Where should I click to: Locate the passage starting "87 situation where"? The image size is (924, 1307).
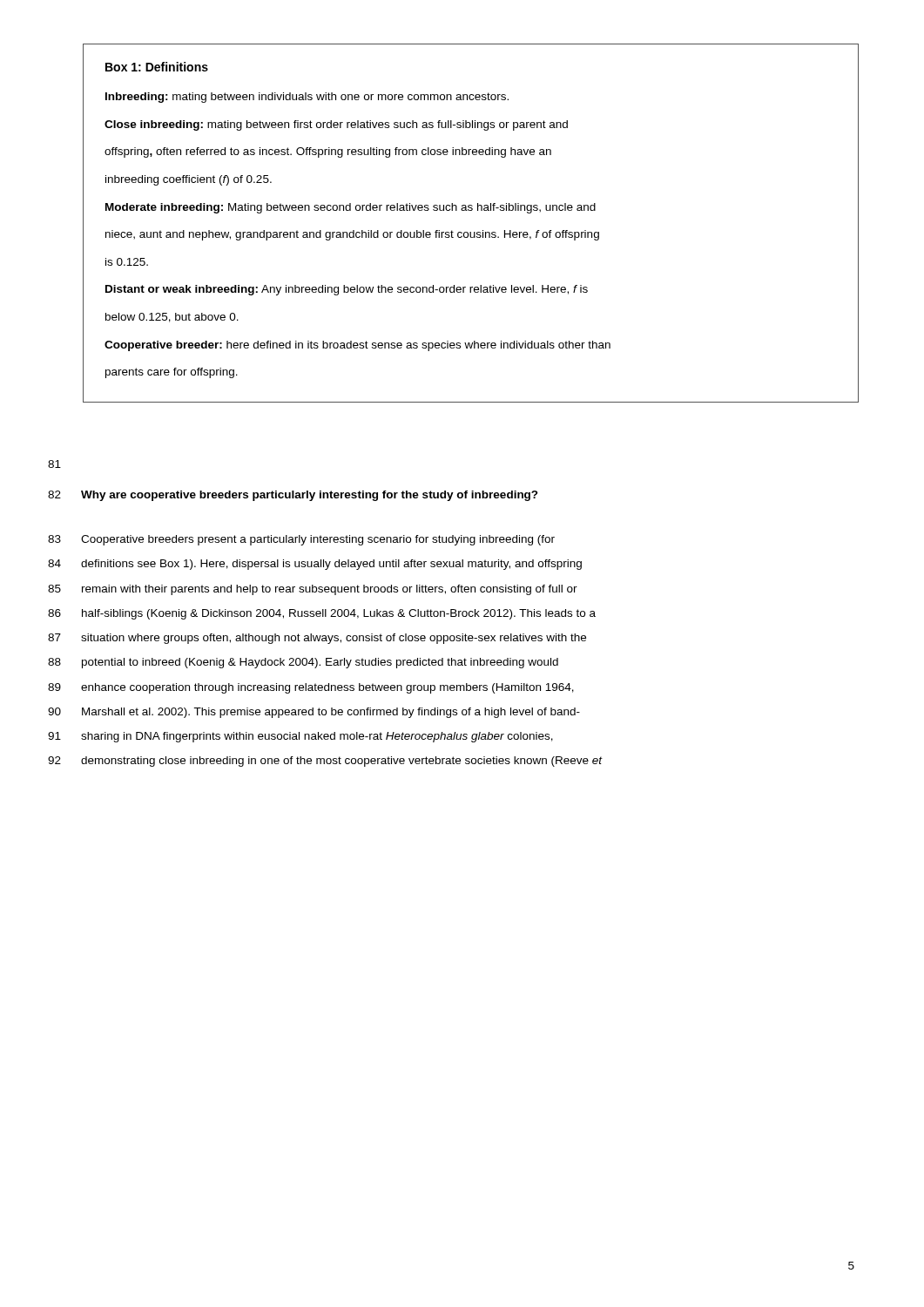[453, 638]
